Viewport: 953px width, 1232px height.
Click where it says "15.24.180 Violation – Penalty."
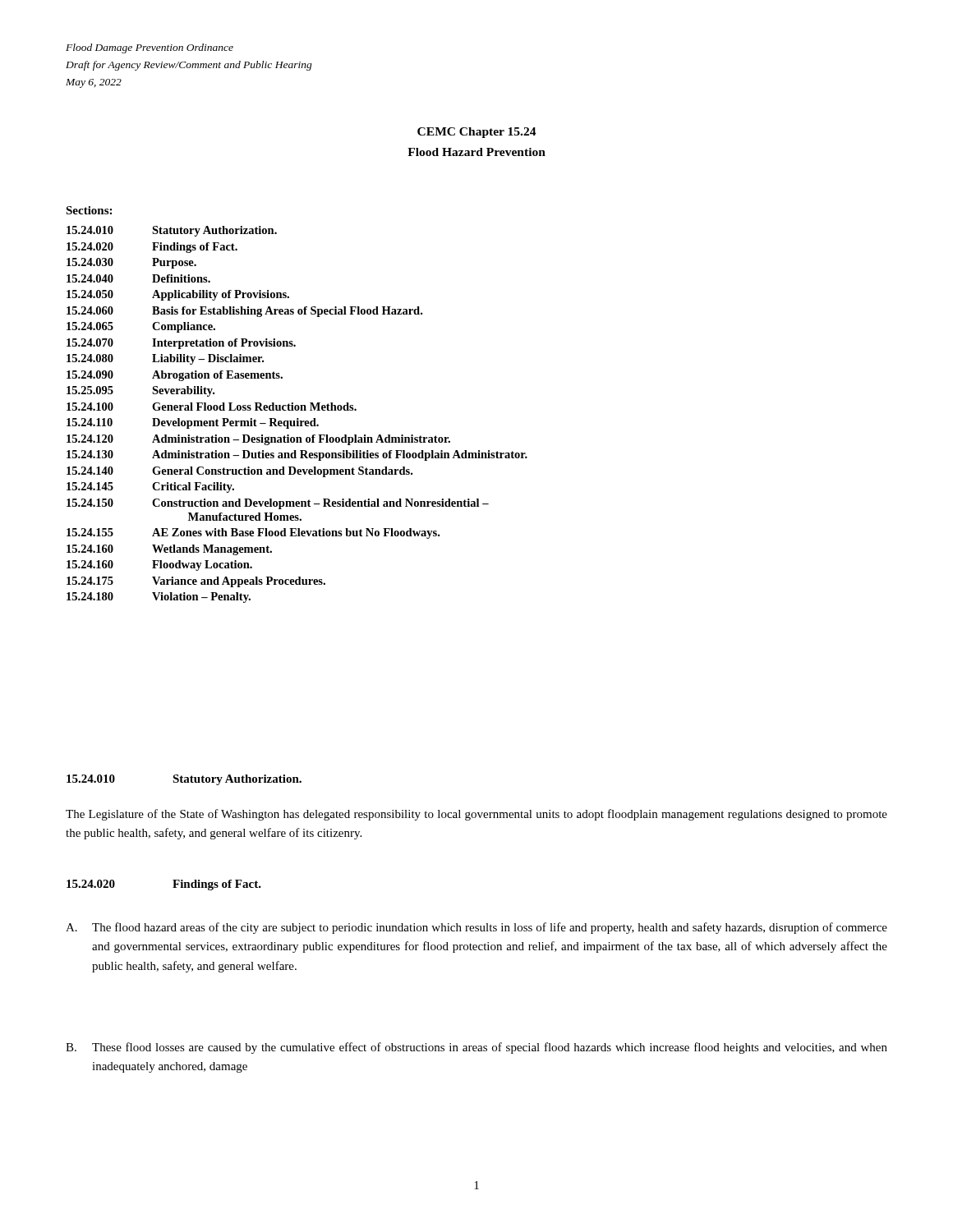[159, 598]
